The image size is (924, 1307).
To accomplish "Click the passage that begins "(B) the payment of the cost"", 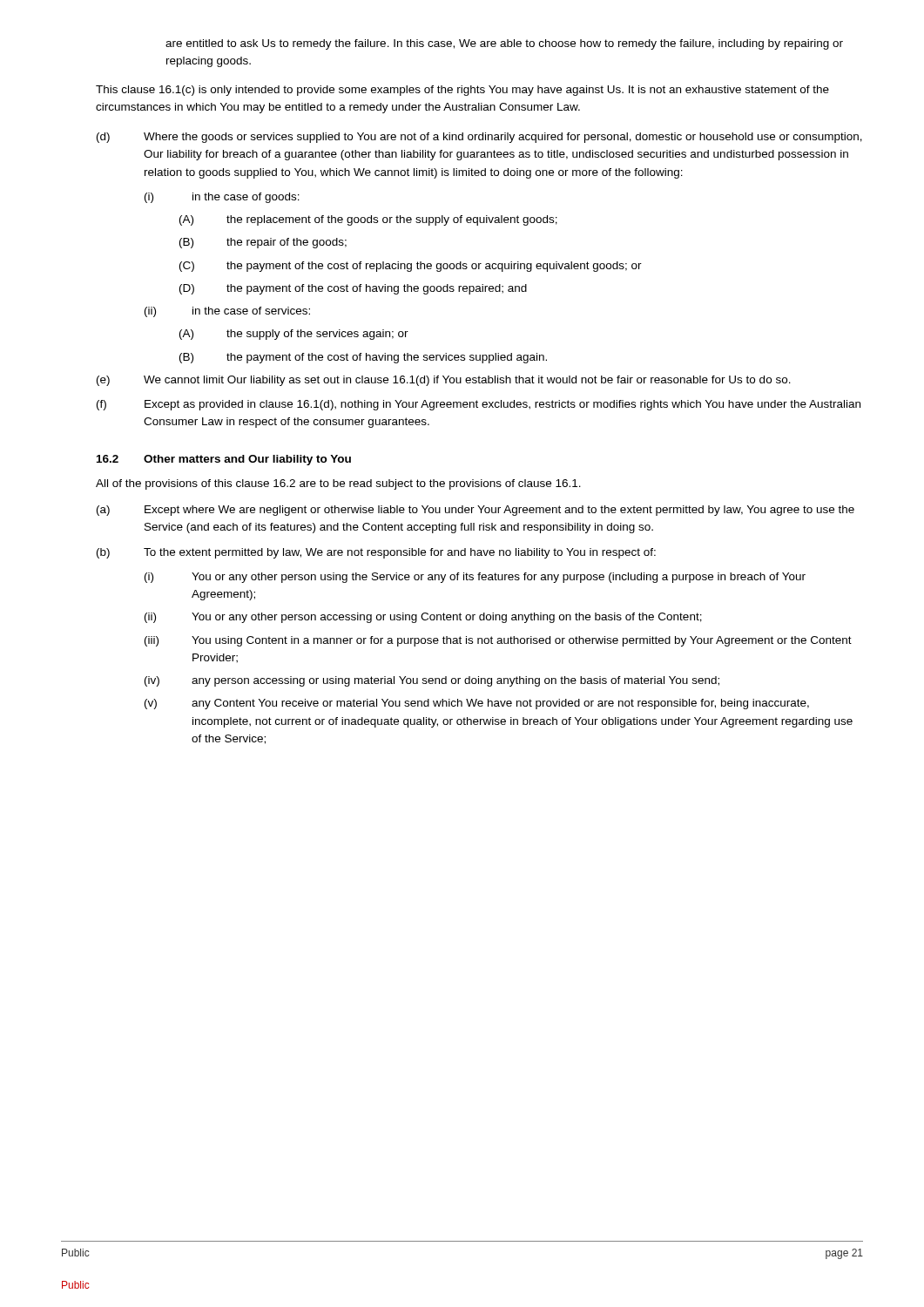I will [363, 357].
